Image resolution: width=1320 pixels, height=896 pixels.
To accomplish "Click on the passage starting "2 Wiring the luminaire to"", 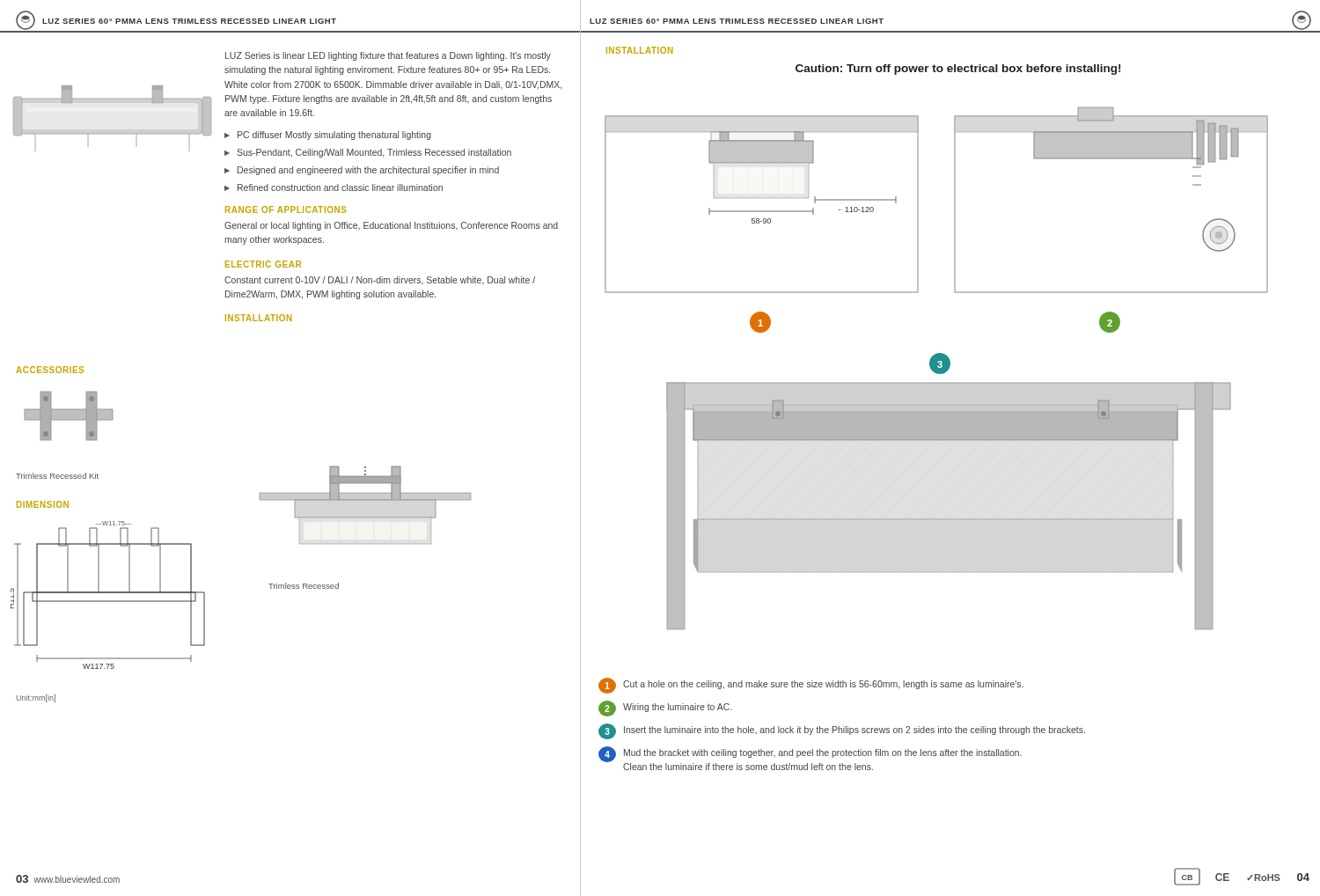I will (x=665, y=709).
